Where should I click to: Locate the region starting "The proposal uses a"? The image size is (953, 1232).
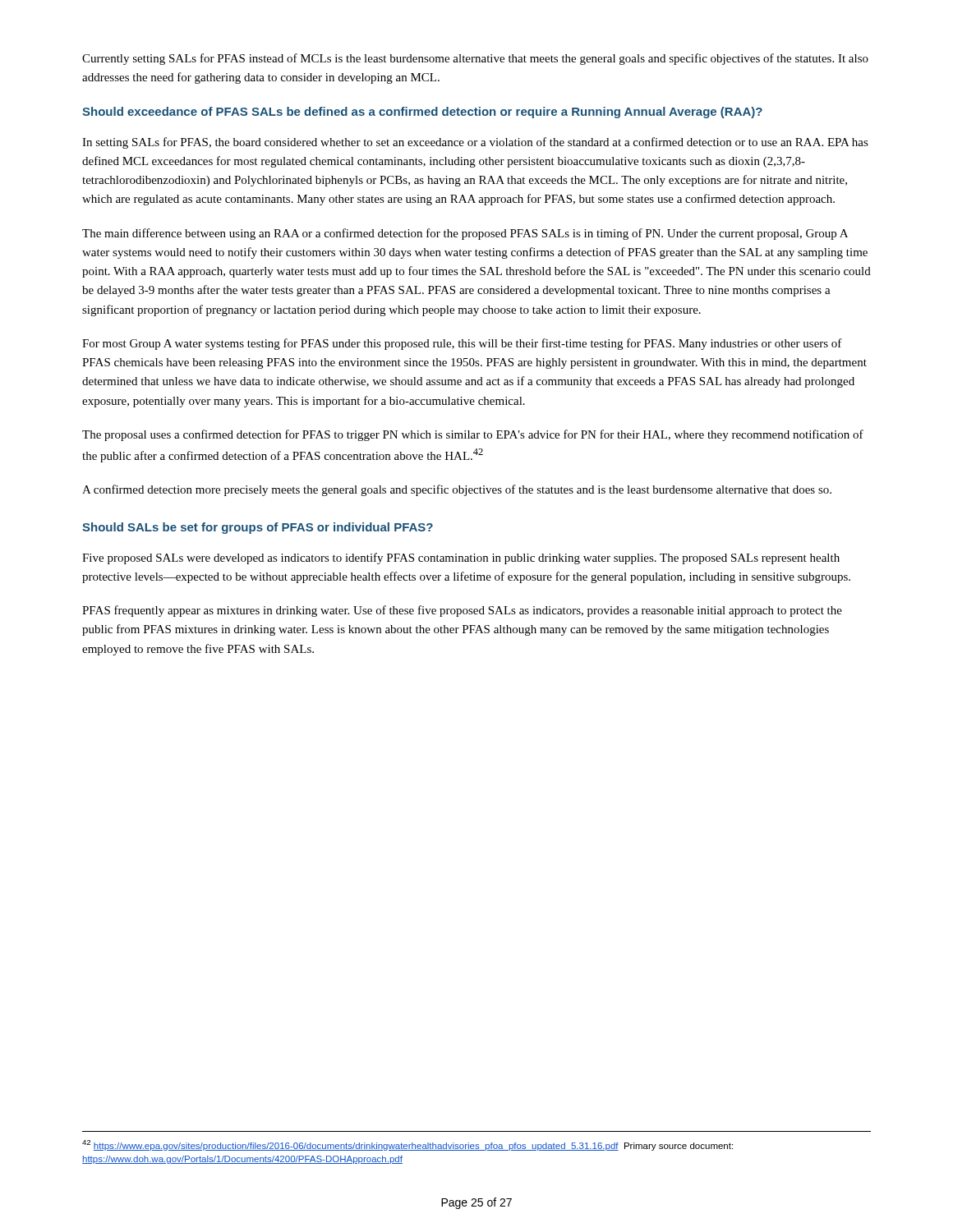(x=473, y=445)
